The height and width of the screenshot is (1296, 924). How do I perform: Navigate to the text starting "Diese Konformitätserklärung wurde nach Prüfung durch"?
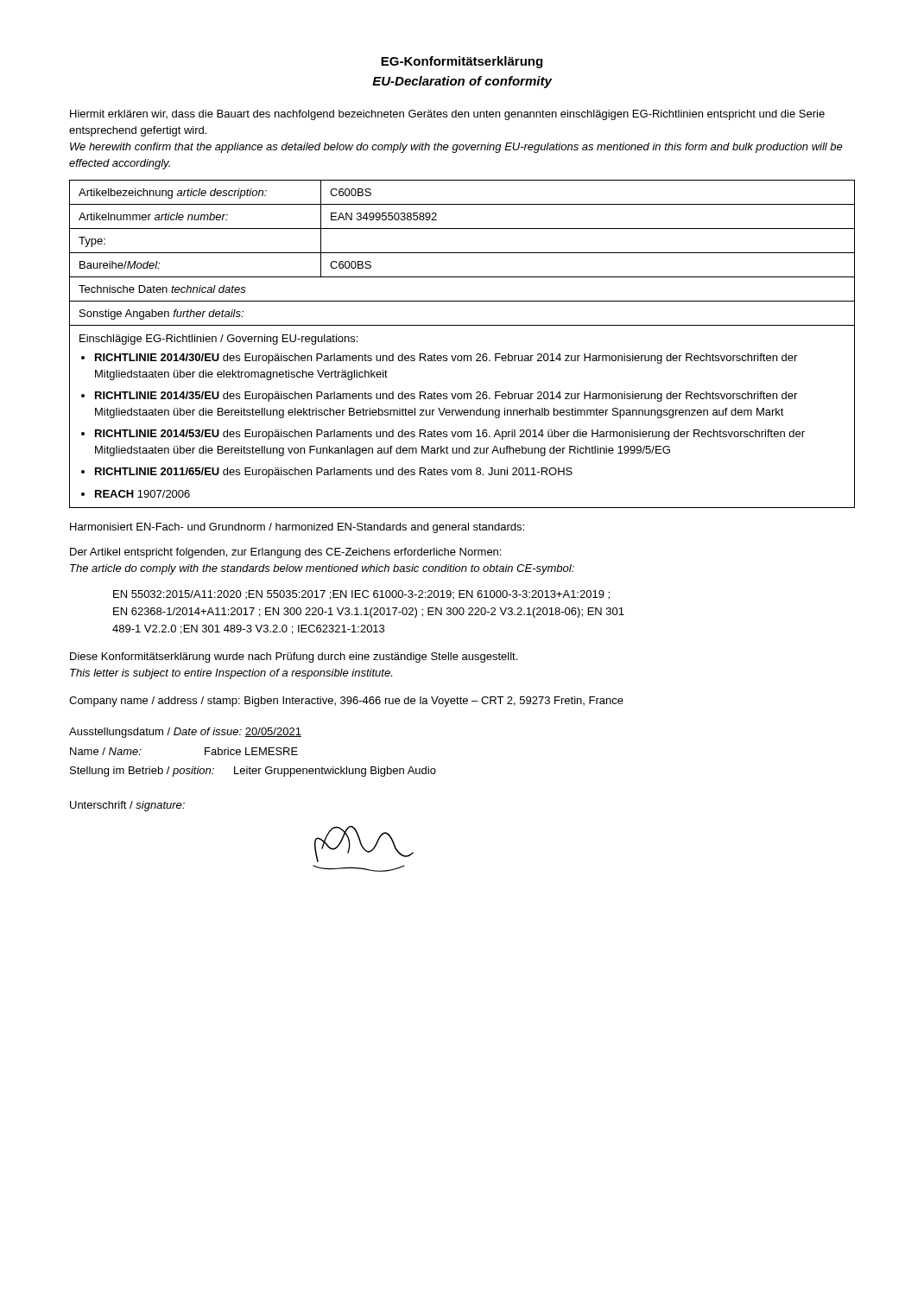tap(294, 664)
